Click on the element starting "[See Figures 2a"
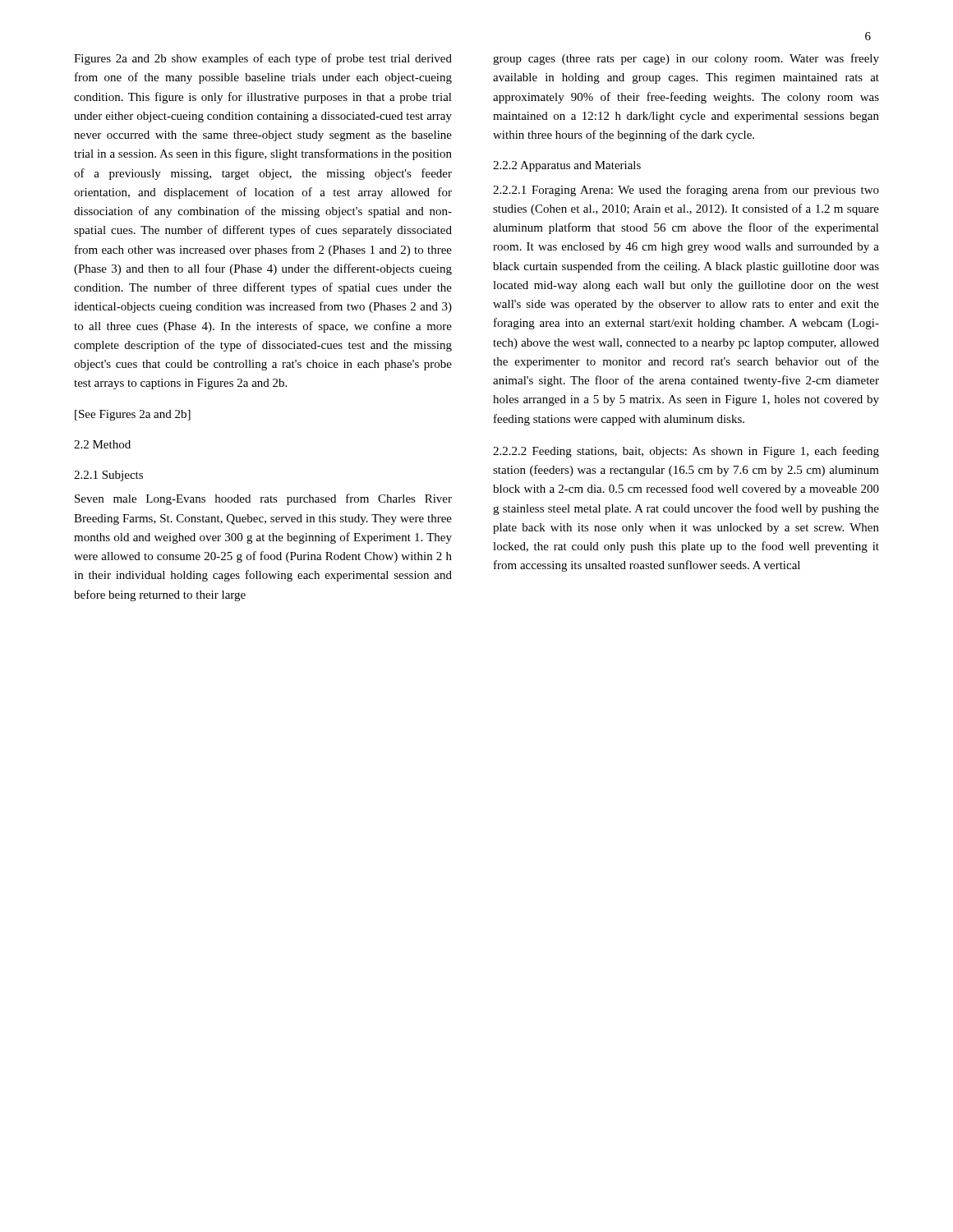Image resolution: width=953 pixels, height=1232 pixels. [x=132, y=414]
